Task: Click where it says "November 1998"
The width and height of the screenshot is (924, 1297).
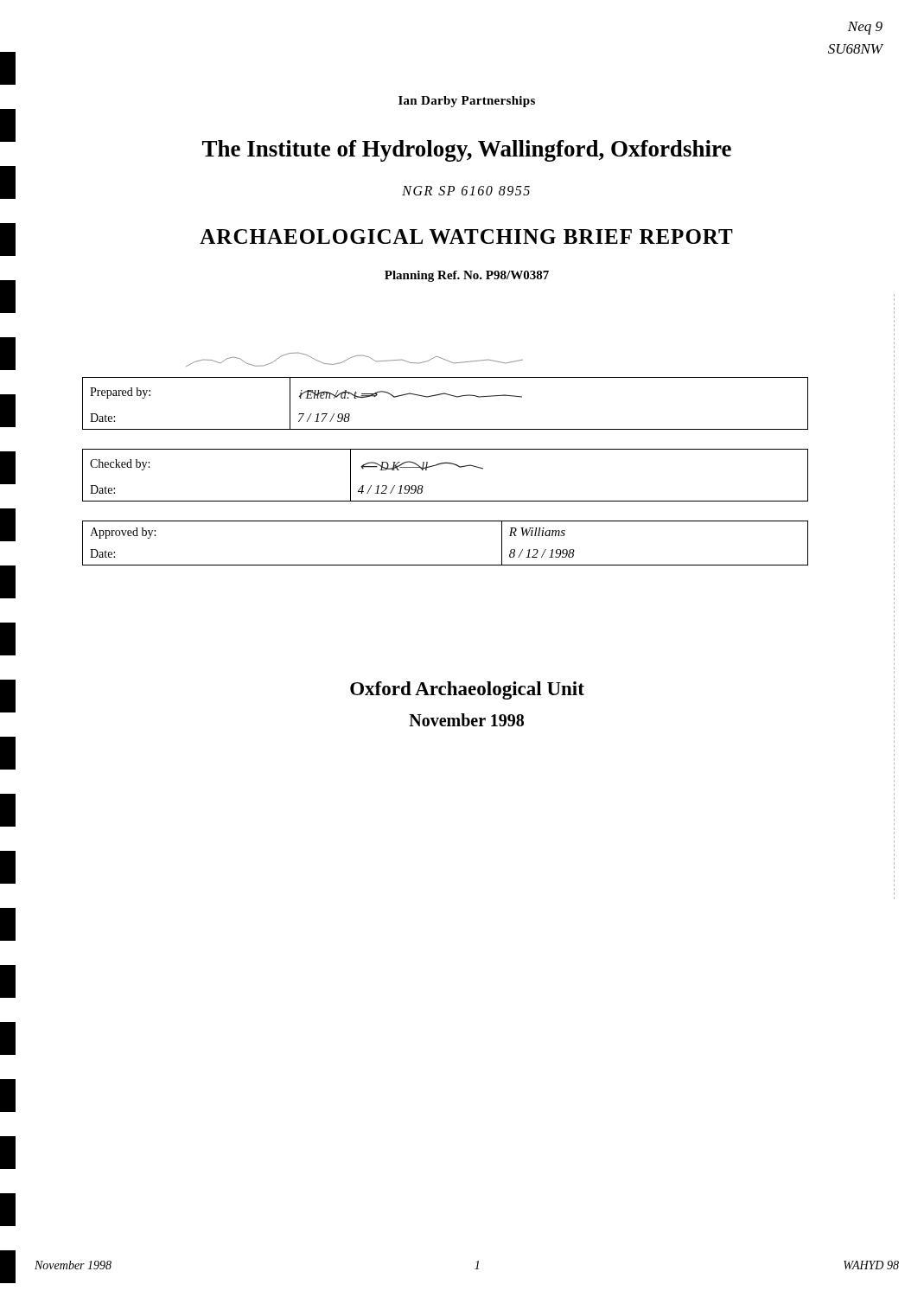Action: [467, 720]
